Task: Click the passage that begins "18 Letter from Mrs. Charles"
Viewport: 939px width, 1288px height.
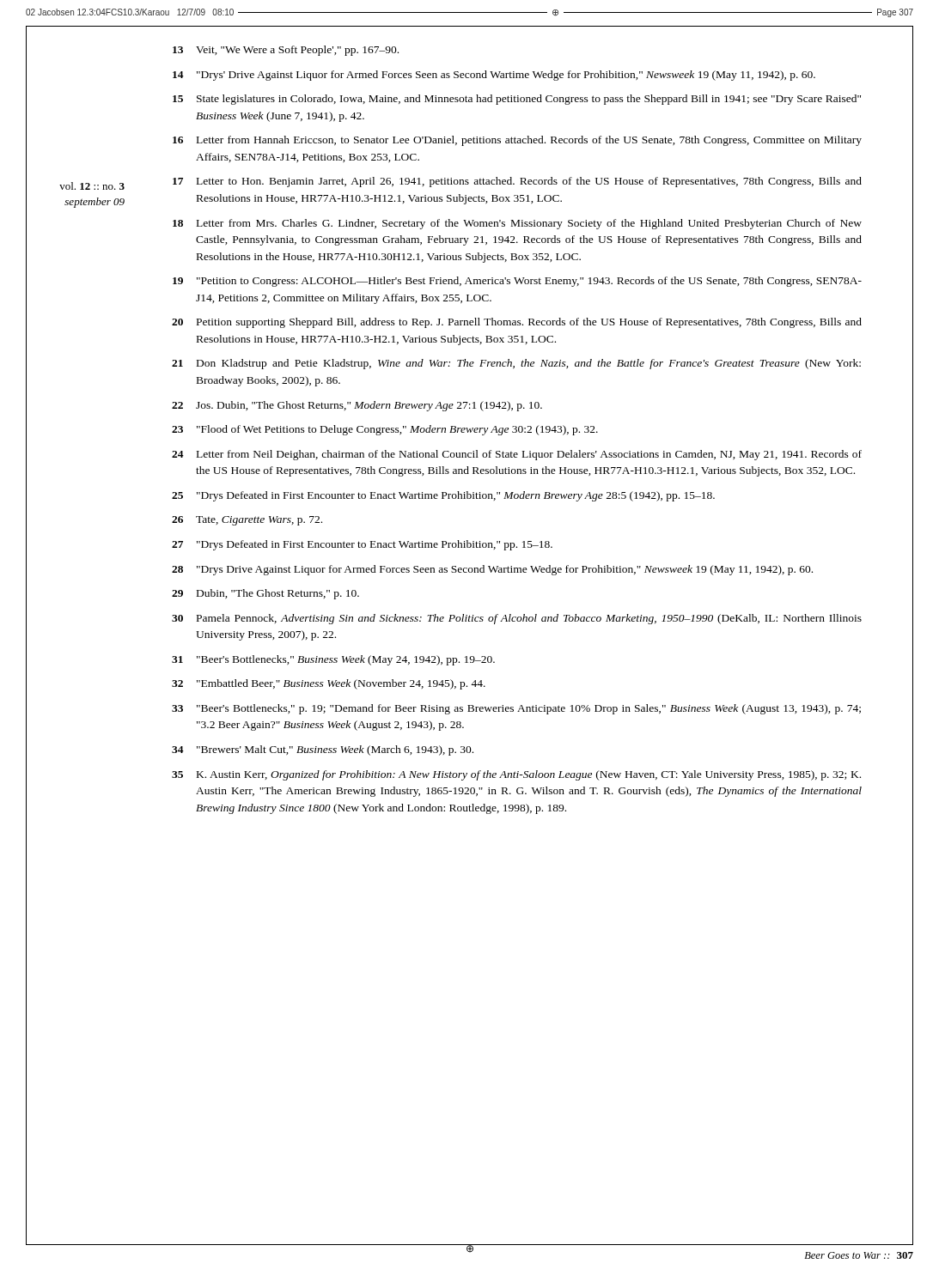Action: 517,239
